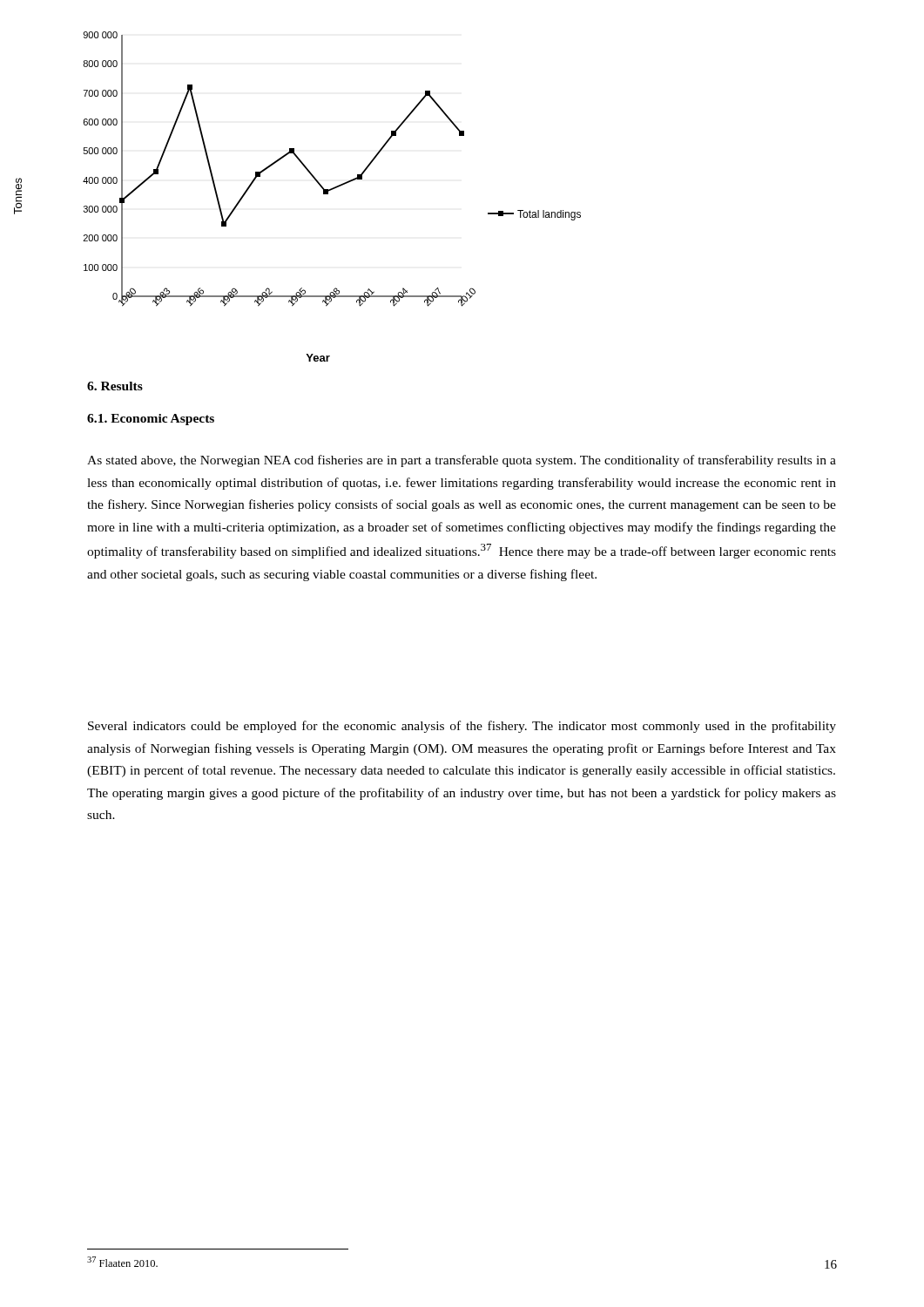Find the block starting "6. Results"
Image resolution: width=924 pixels, height=1307 pixels.
[x=115, y=386]
